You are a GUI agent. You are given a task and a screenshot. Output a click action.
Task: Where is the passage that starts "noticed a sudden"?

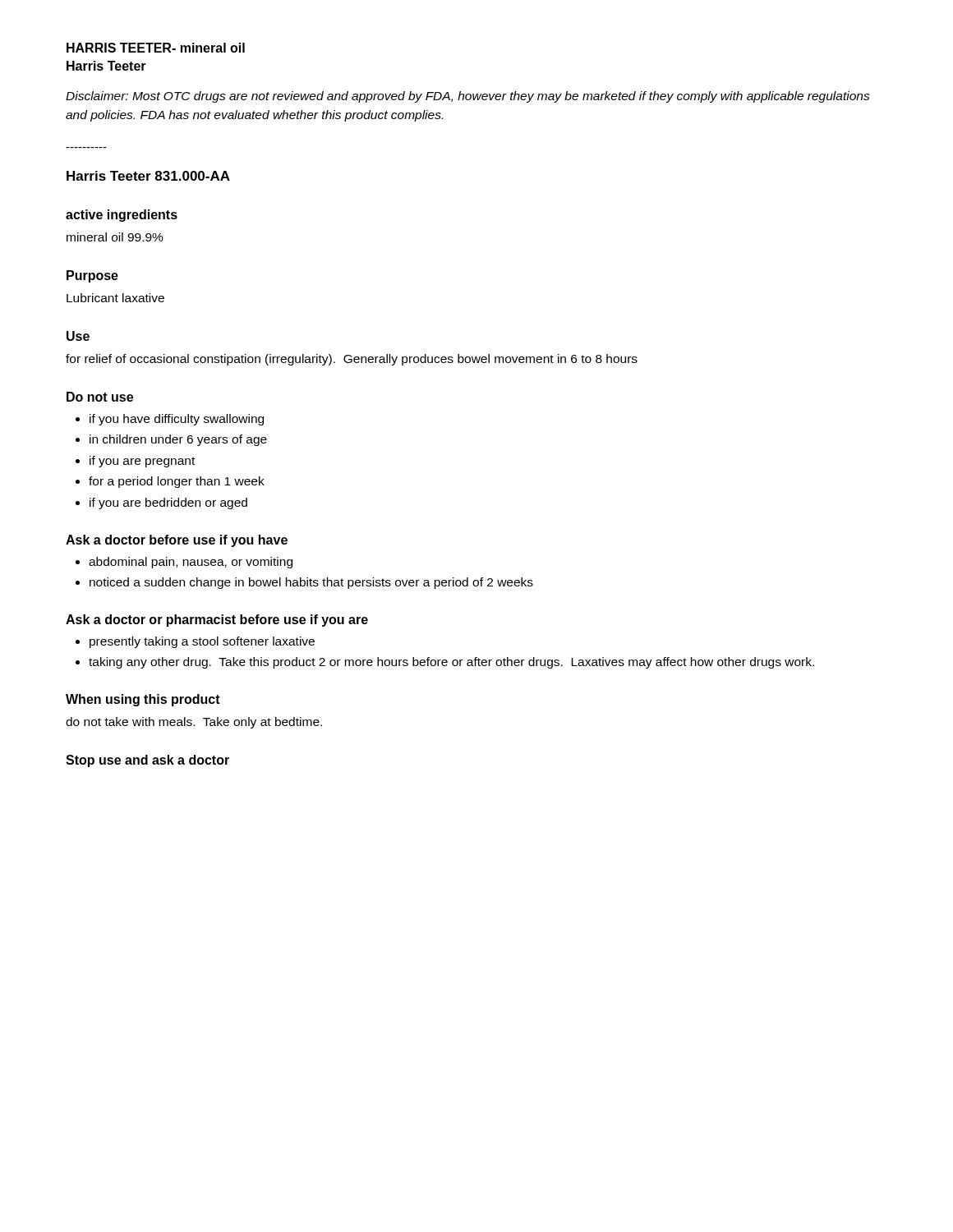click(311, 582)
